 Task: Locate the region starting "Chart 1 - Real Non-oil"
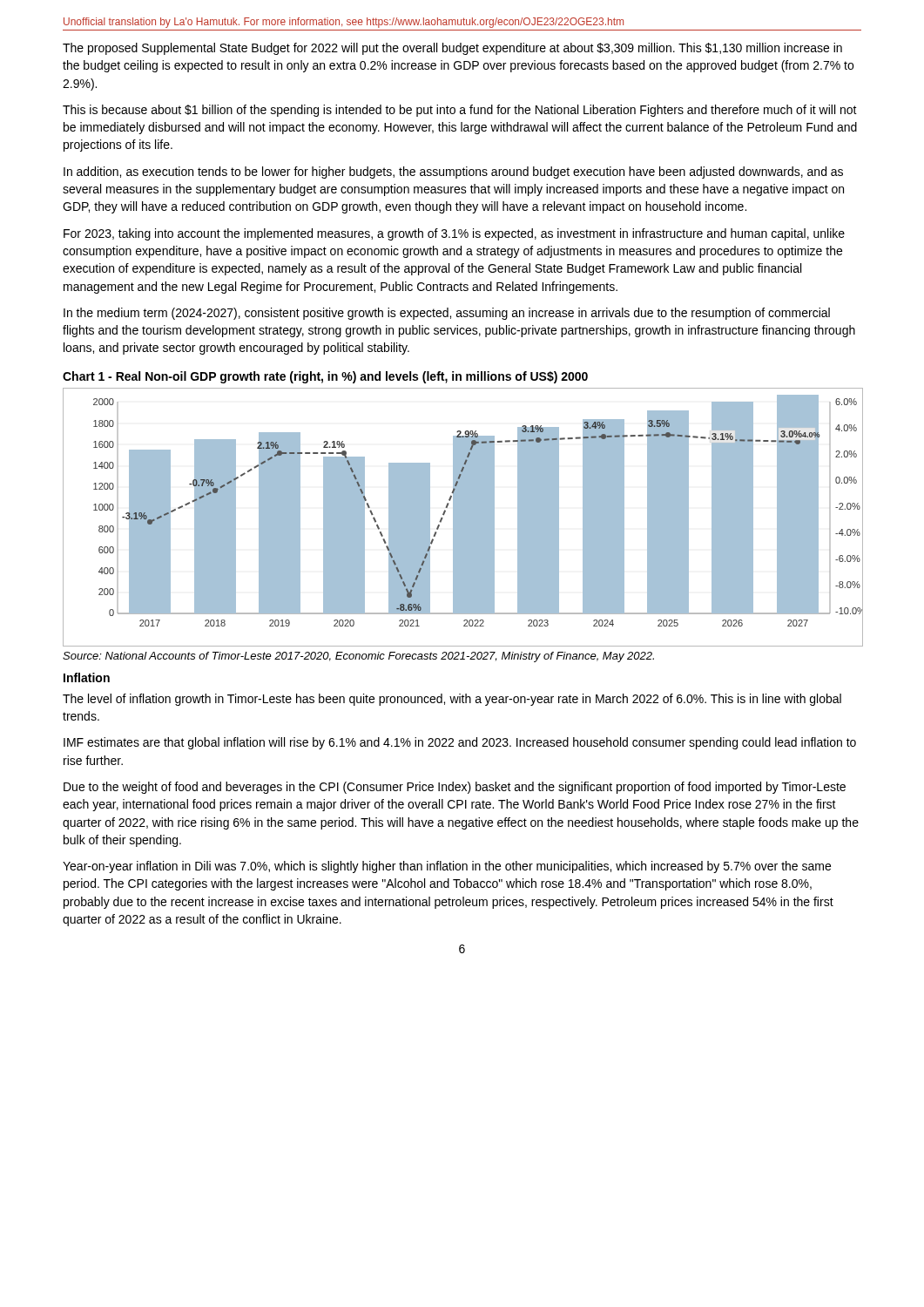coord(325,376)
